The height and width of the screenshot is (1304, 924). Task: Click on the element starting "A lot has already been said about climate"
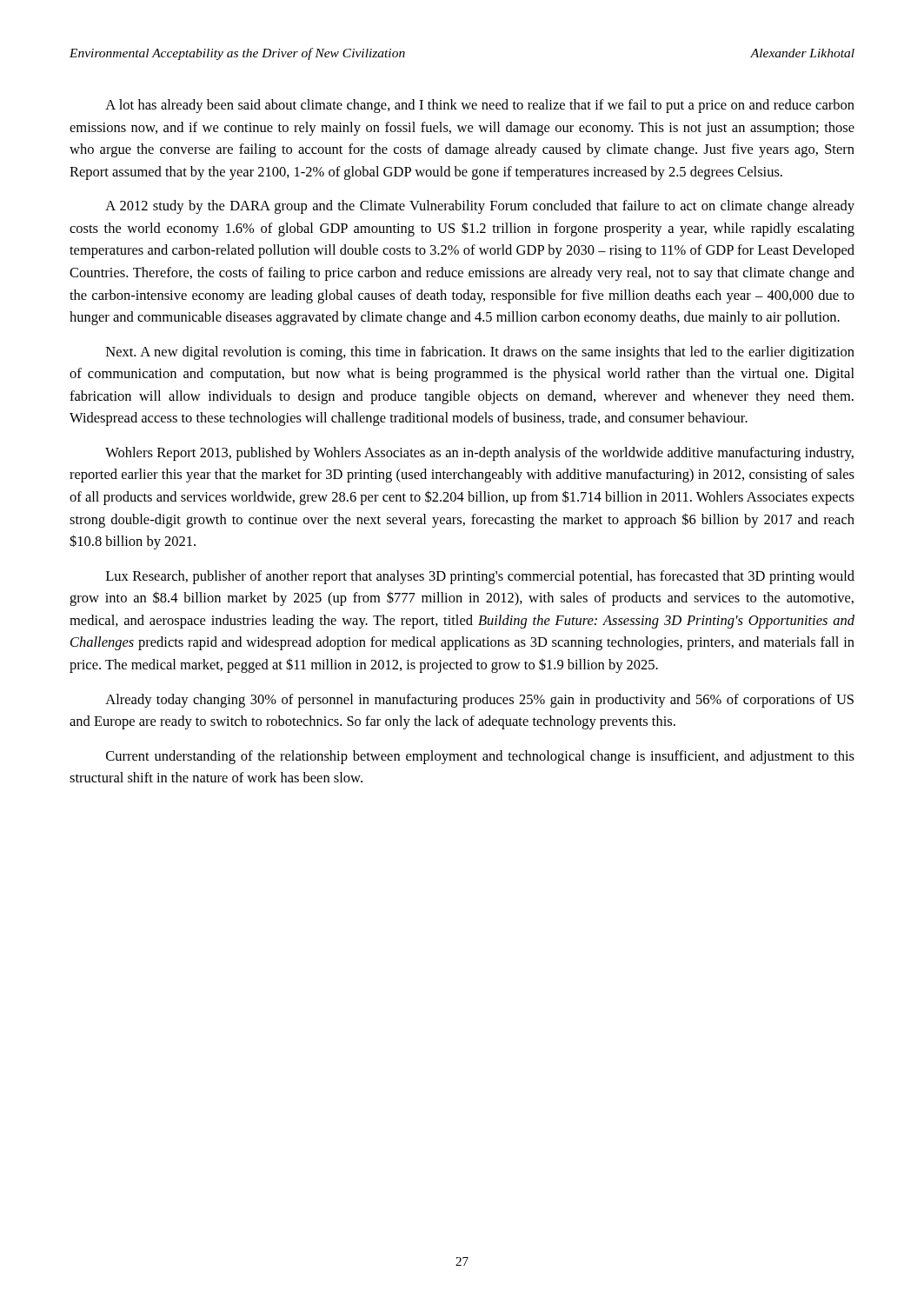[x=462, y=138]
